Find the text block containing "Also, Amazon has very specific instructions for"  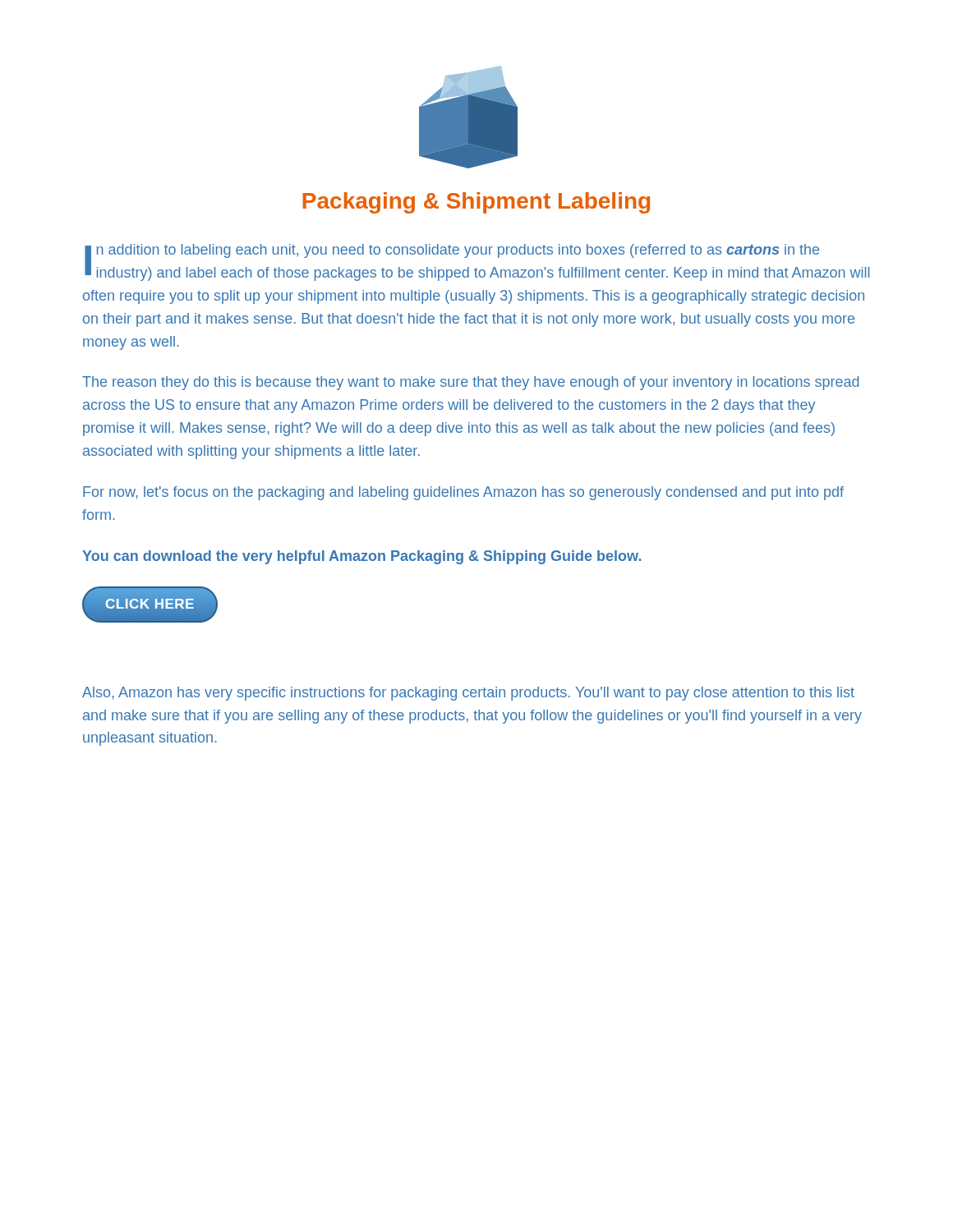(x=472, y=715)
